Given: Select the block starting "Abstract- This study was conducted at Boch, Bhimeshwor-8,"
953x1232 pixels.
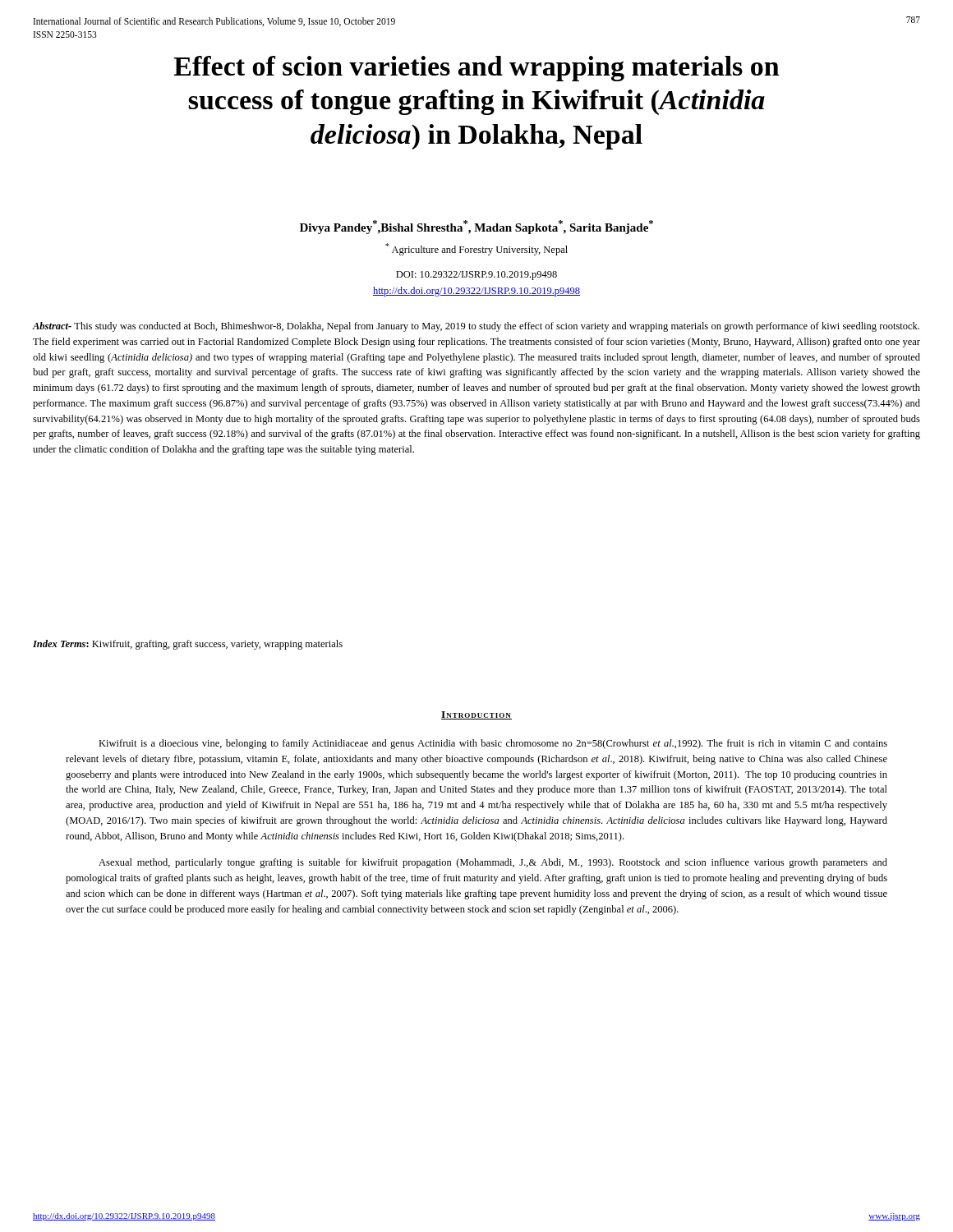Looking at the screenshot, I should click(476, 388).
